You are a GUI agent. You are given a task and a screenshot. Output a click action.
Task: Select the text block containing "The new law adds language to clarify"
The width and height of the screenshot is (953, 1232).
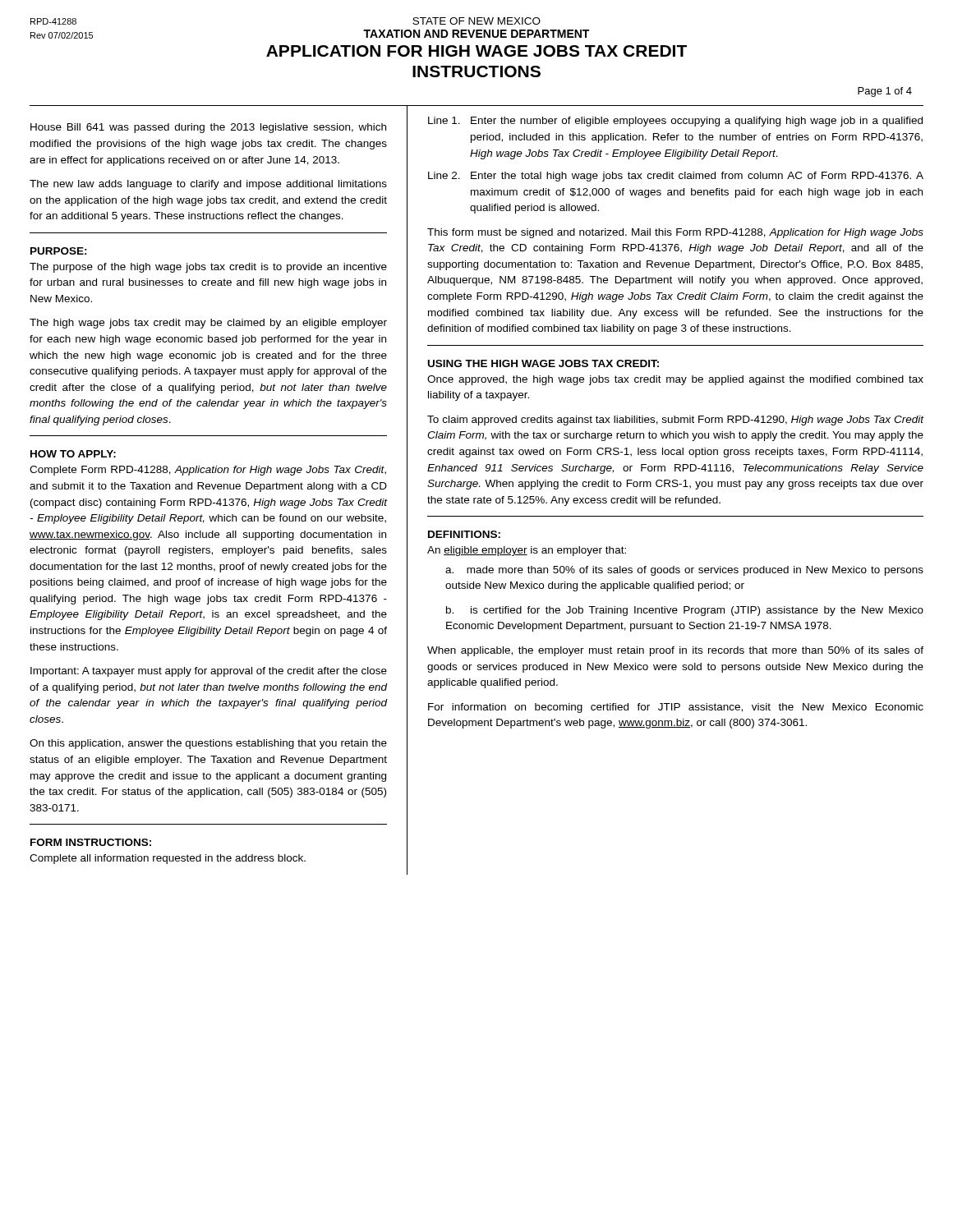pyautogui.click(x=208, y=200)
